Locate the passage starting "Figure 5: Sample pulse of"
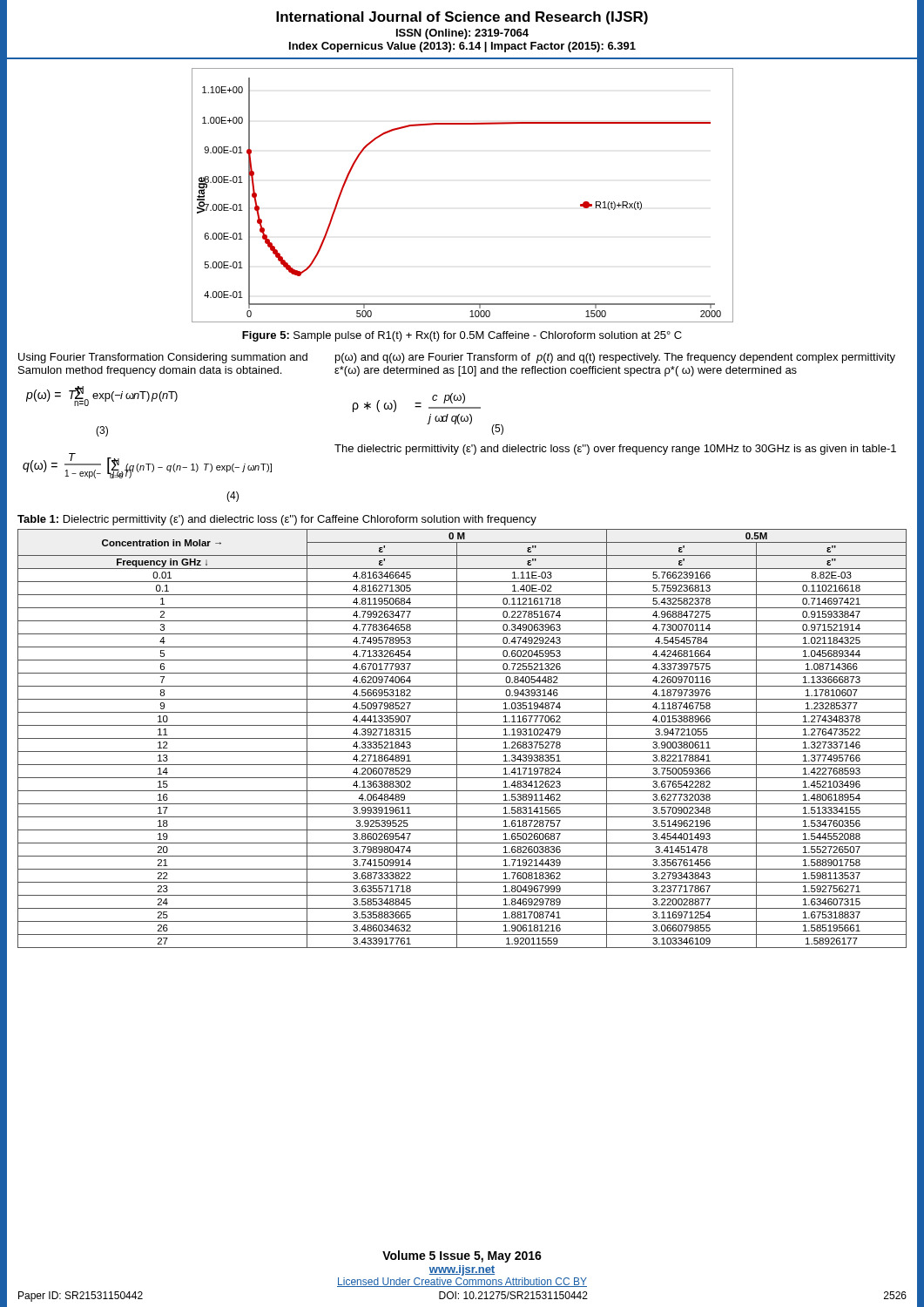The height and width of the screenshot is (1307, 924). (x=462, y=335)
